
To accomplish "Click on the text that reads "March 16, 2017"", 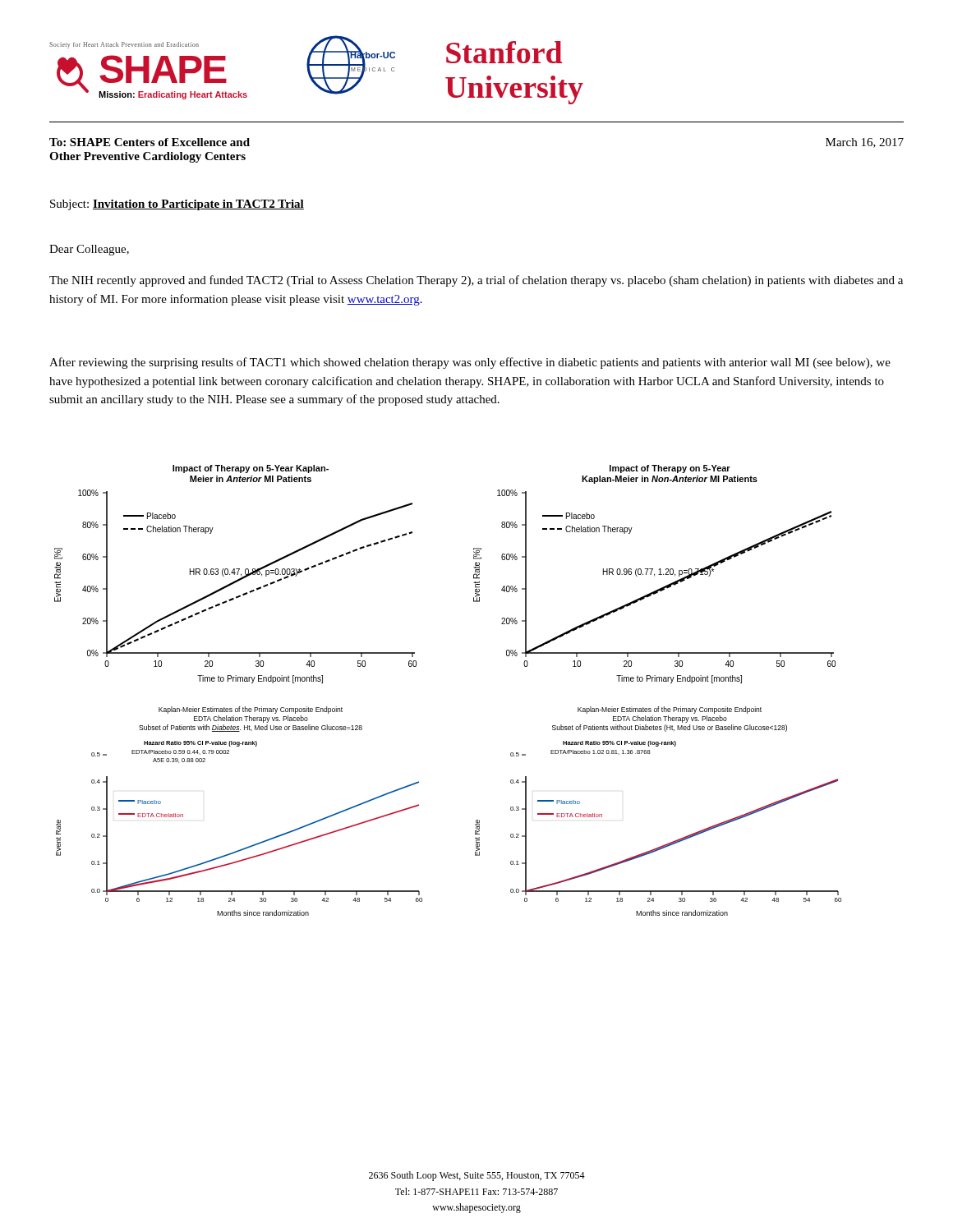I will point(865,142).
